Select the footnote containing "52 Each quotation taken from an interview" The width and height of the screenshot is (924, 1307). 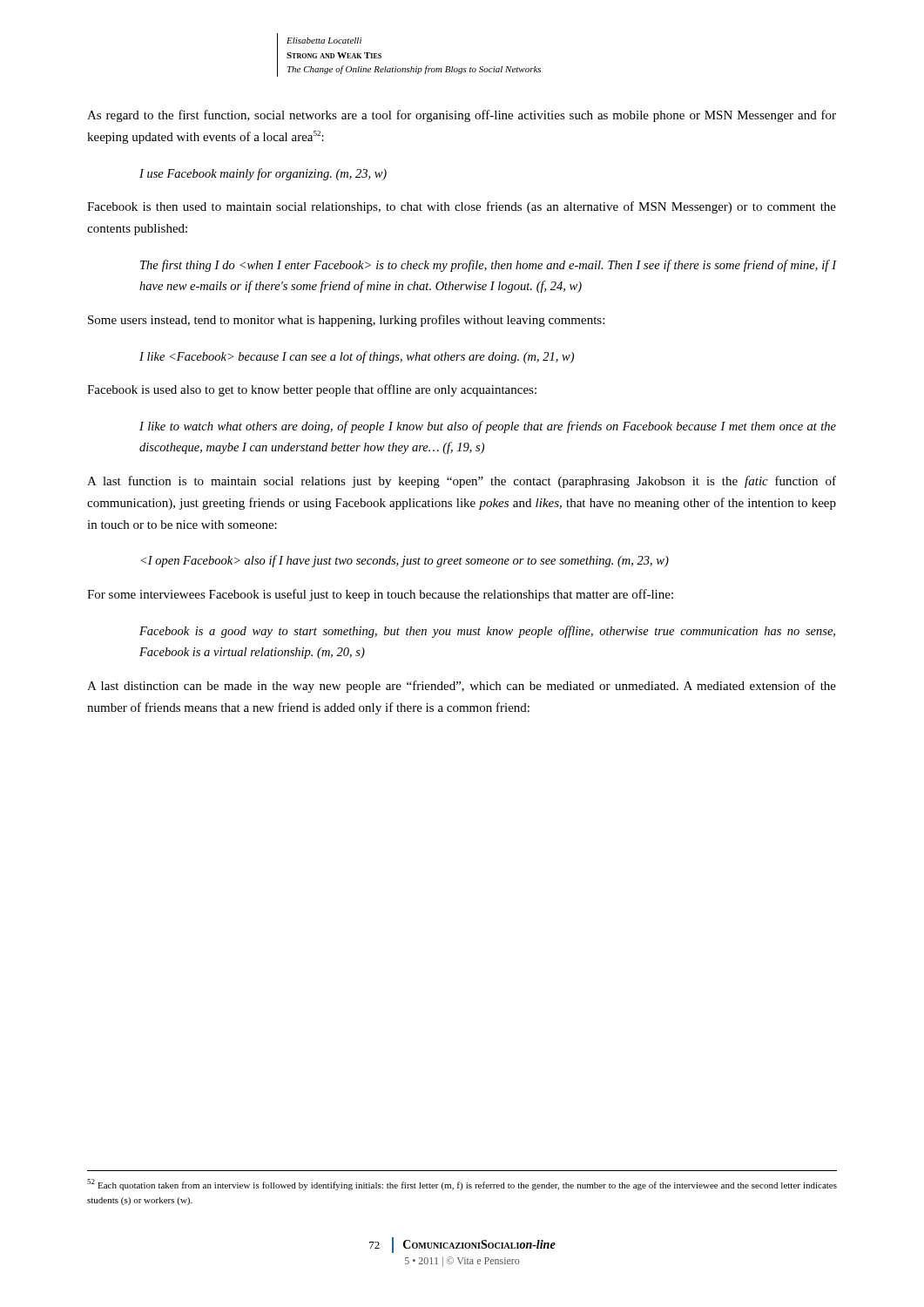click(462, 1191)
